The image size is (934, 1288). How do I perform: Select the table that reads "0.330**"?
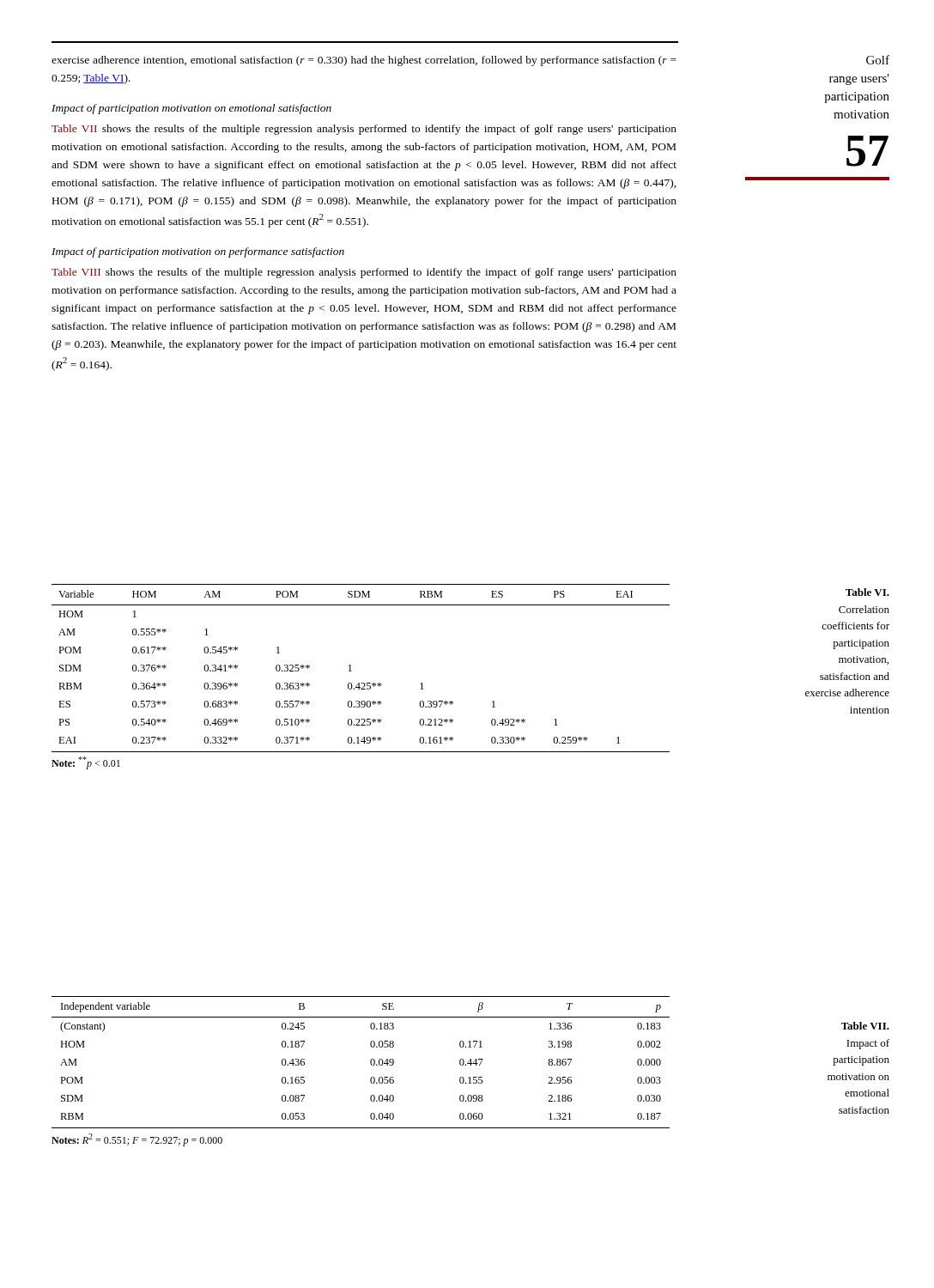click(x=361, y=677)
